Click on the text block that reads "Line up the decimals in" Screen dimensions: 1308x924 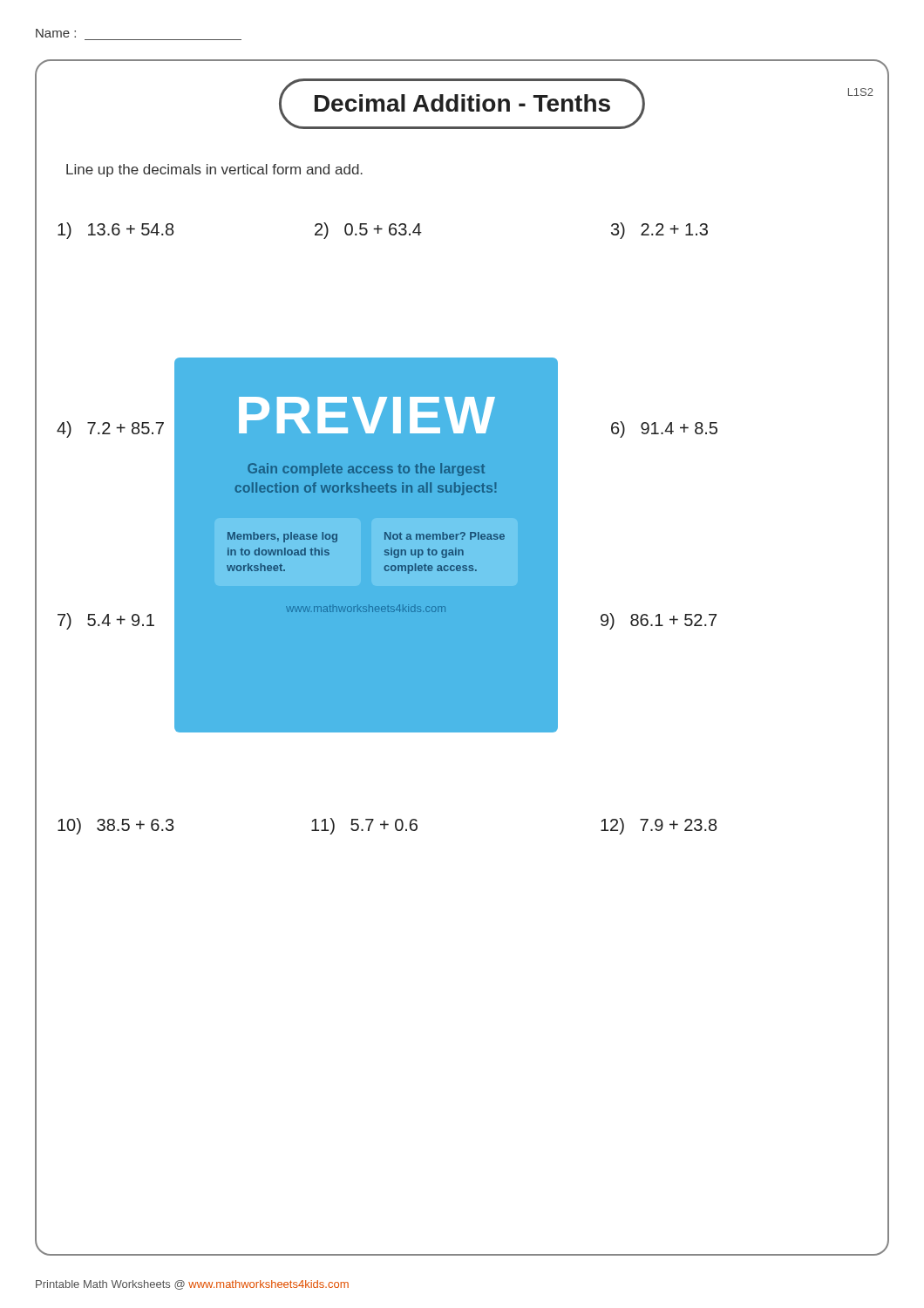(x=215, y=170)
